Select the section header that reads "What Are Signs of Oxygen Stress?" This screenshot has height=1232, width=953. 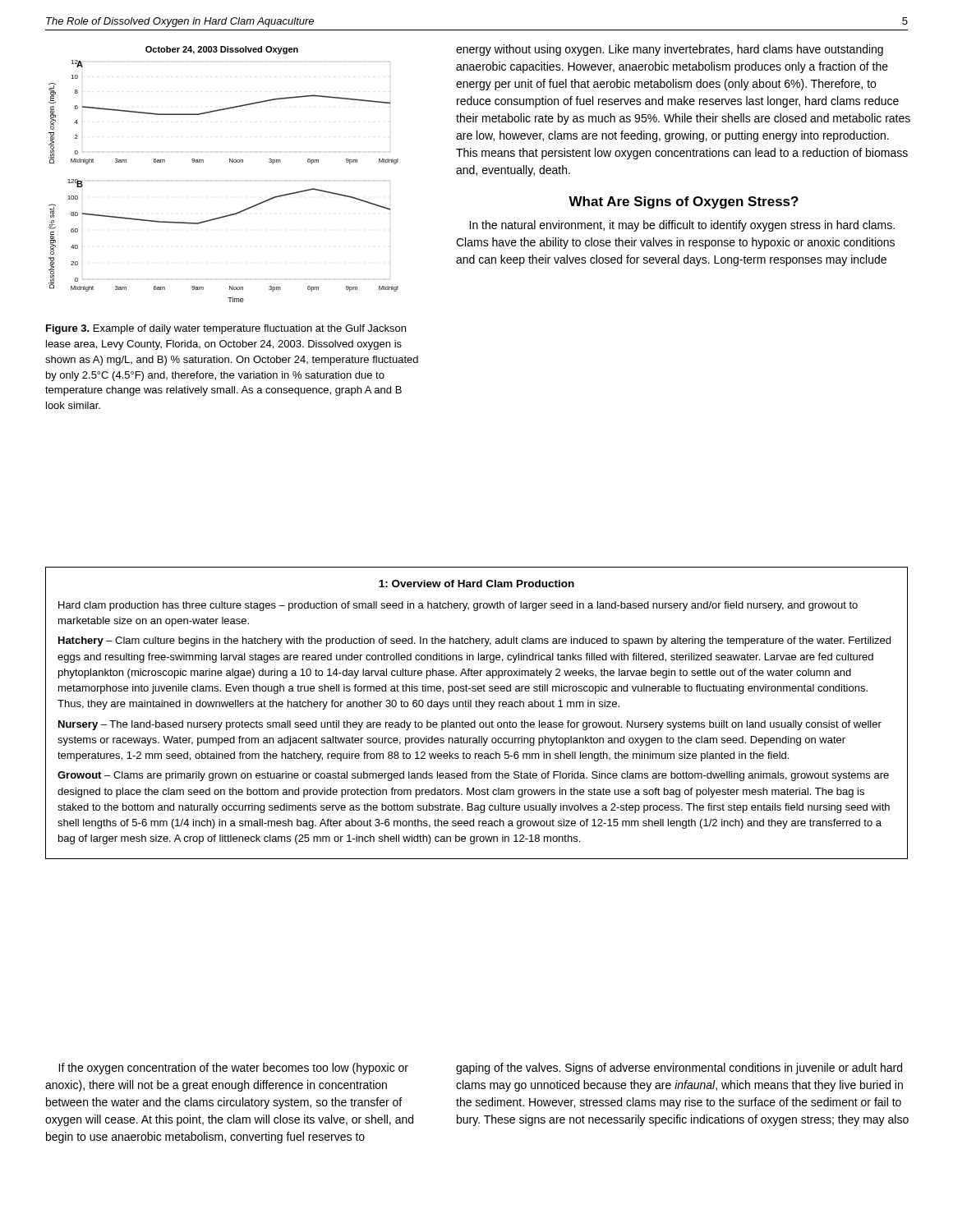[x=684, y=202]
